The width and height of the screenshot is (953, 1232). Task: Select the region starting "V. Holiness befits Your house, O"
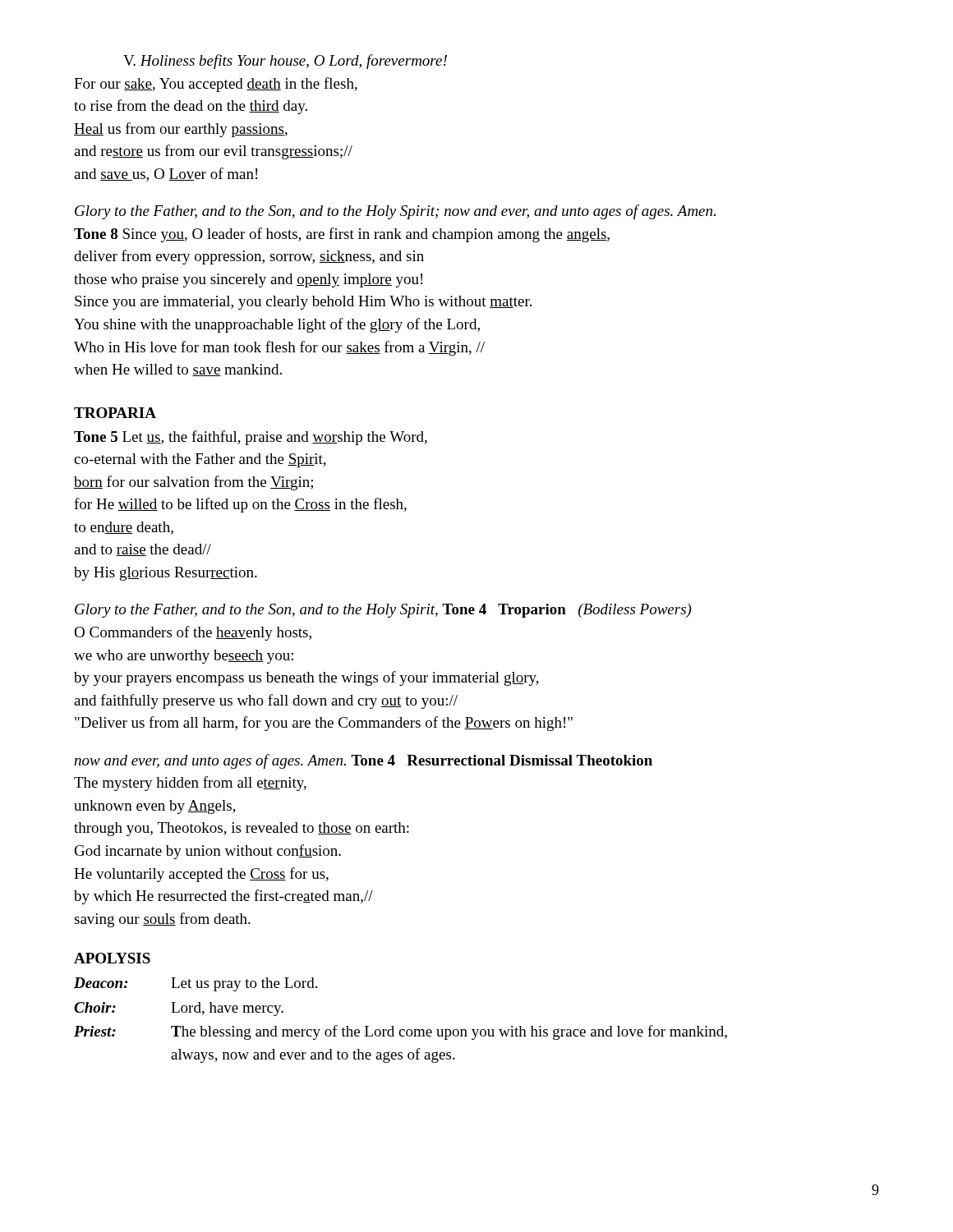285,62
